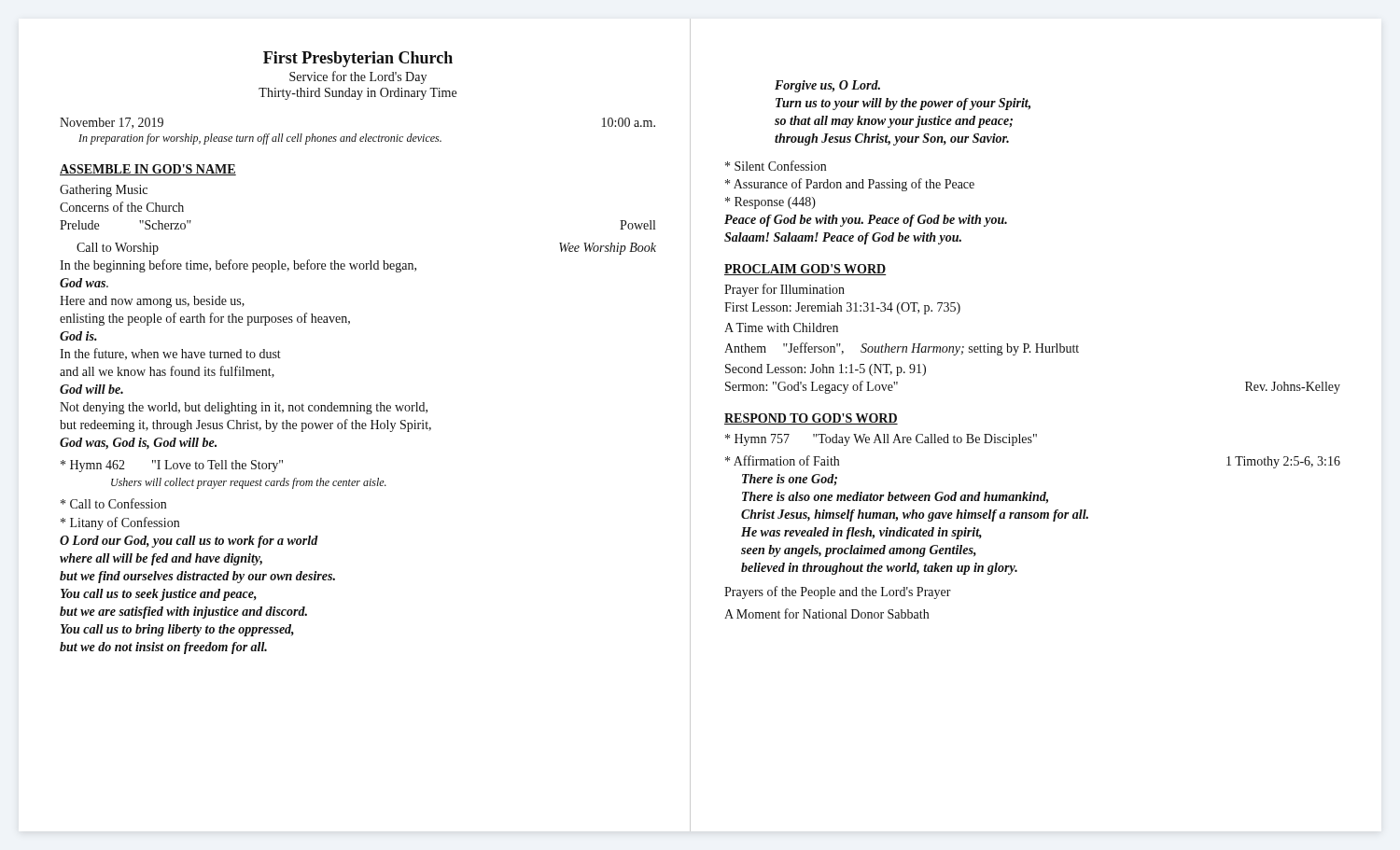This screenshot has height=850, width=1400.
Task: Point to the block starting "Gathering Music"
Action: point(104,190)
